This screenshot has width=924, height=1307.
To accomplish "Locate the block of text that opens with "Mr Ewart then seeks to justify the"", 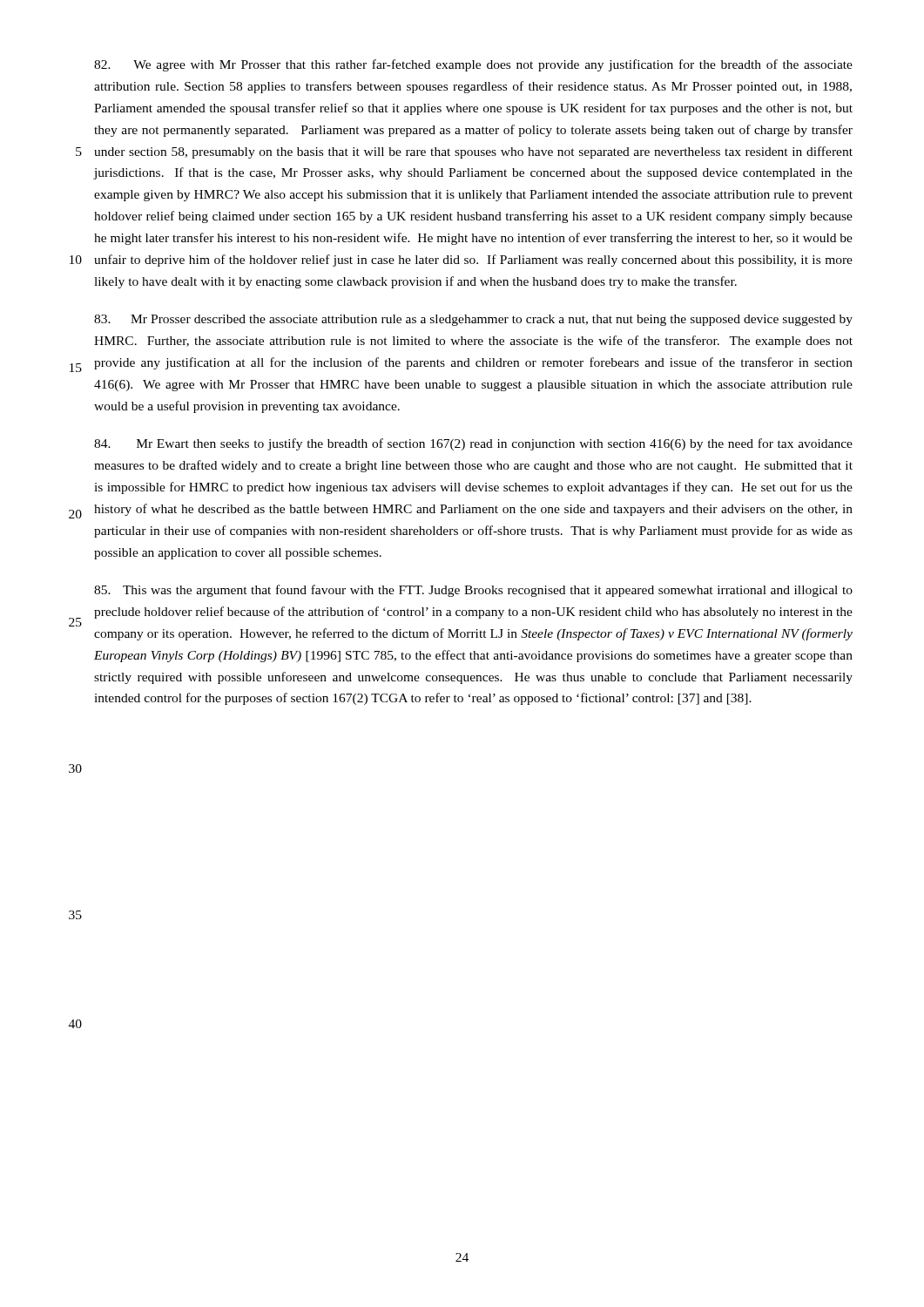I will [473, 496].
